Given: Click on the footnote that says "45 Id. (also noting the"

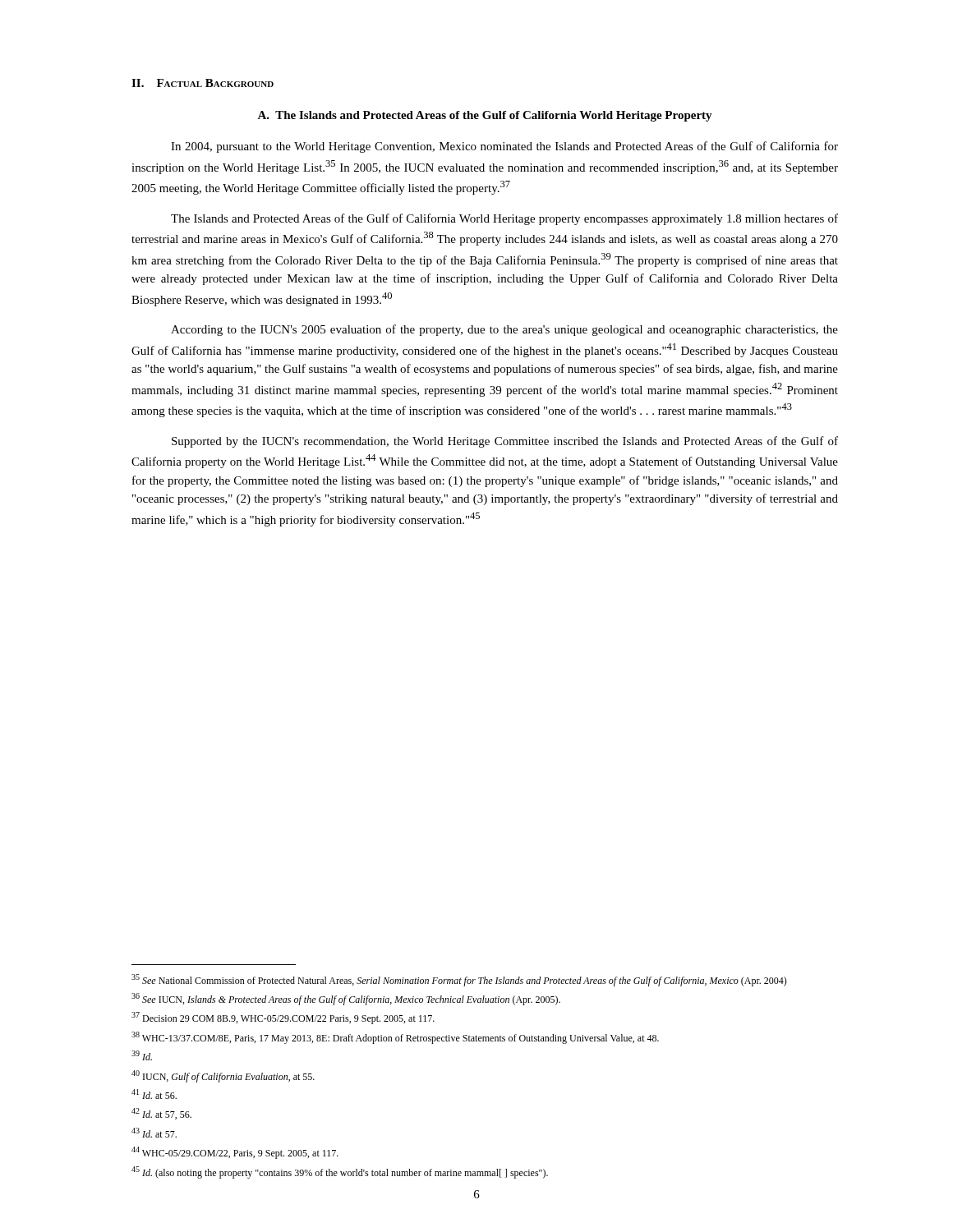Looking at the screenshot, I should tap(340, 1171).
